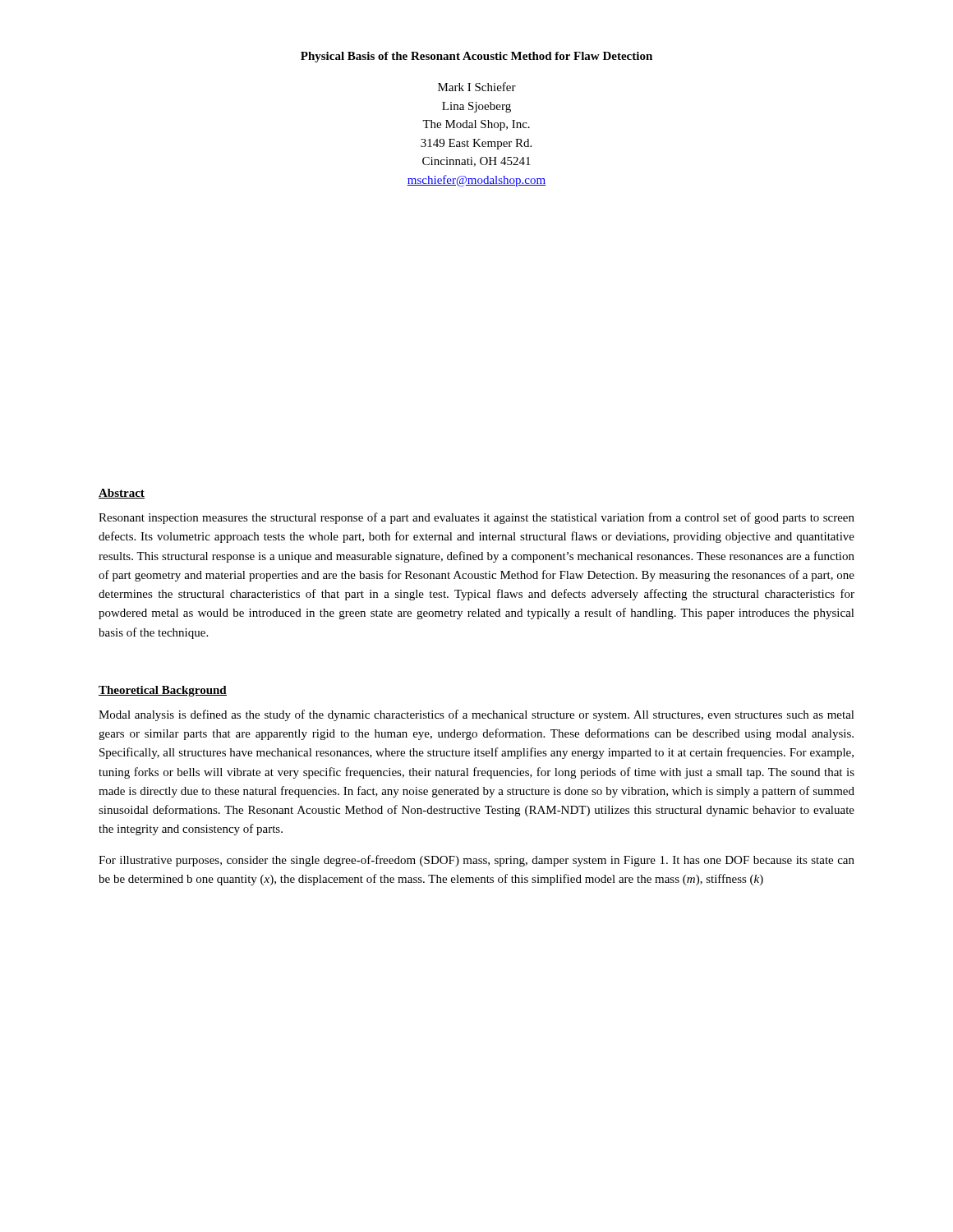This screenshot has width=953, height=1232.
Task: Find the title that says "Physical Basis of the"
Action: click(x=476, y=56)
